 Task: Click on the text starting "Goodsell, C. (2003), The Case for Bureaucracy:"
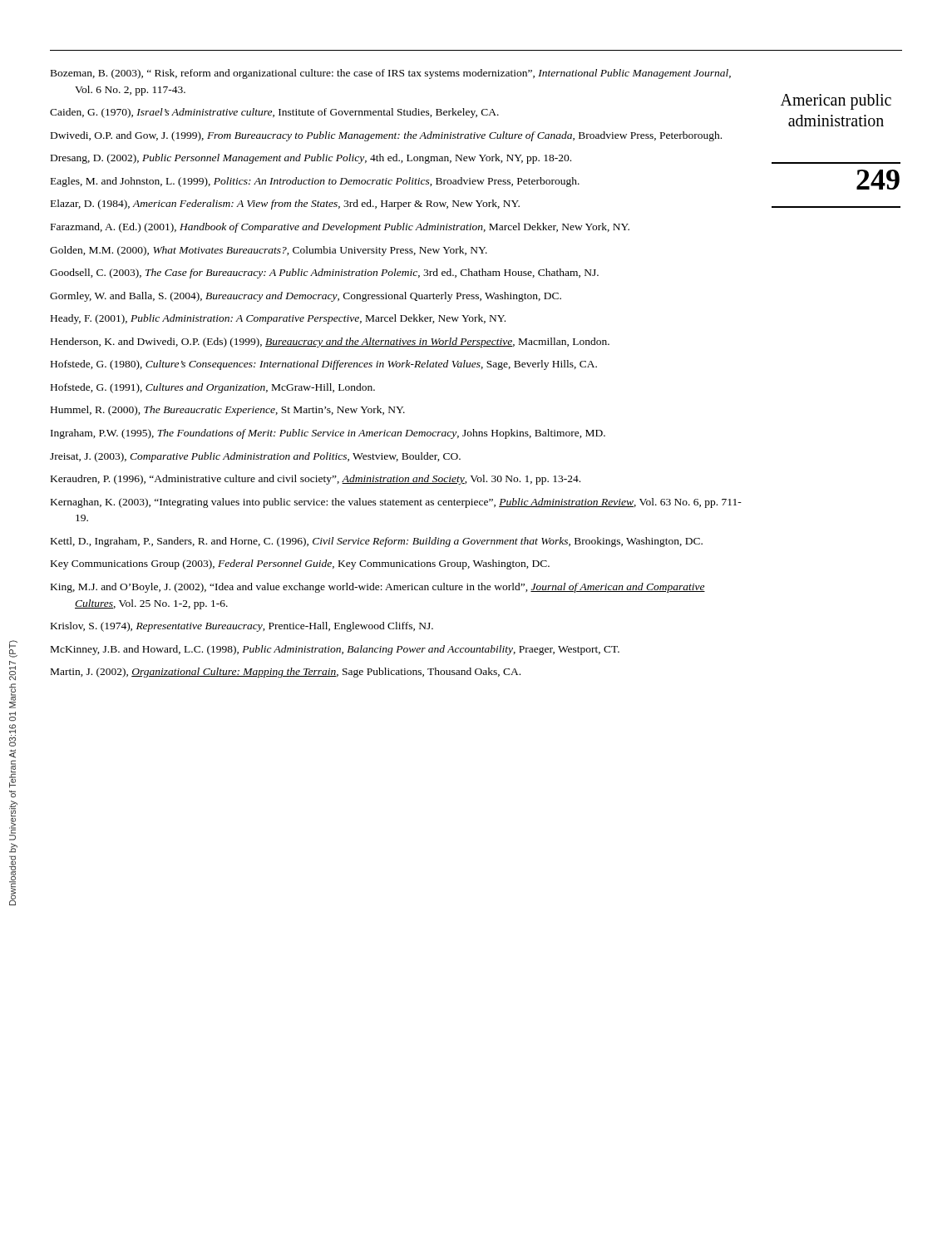(324, 272)
